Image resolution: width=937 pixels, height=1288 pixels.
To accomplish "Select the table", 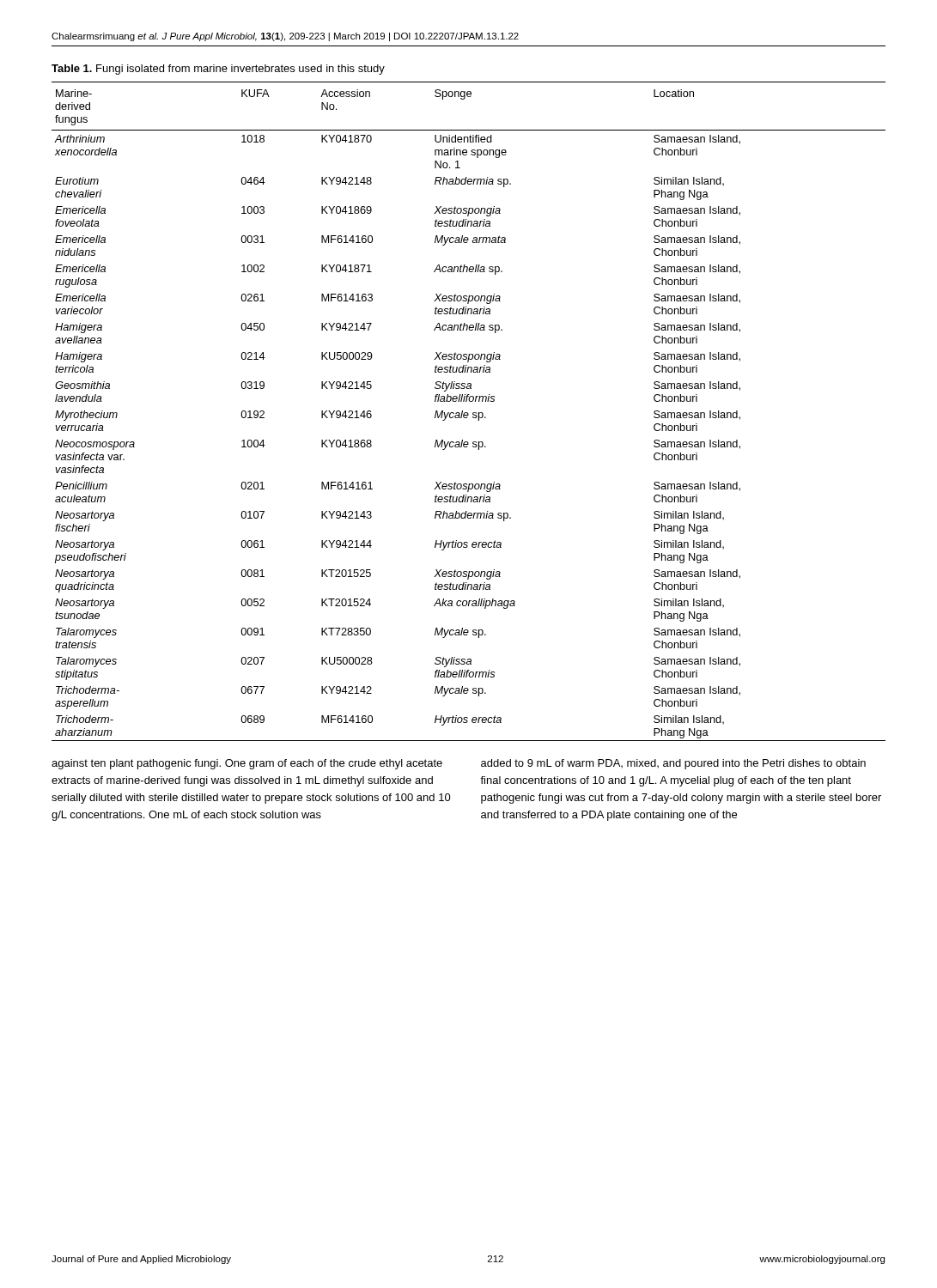I will pos(468,411).
